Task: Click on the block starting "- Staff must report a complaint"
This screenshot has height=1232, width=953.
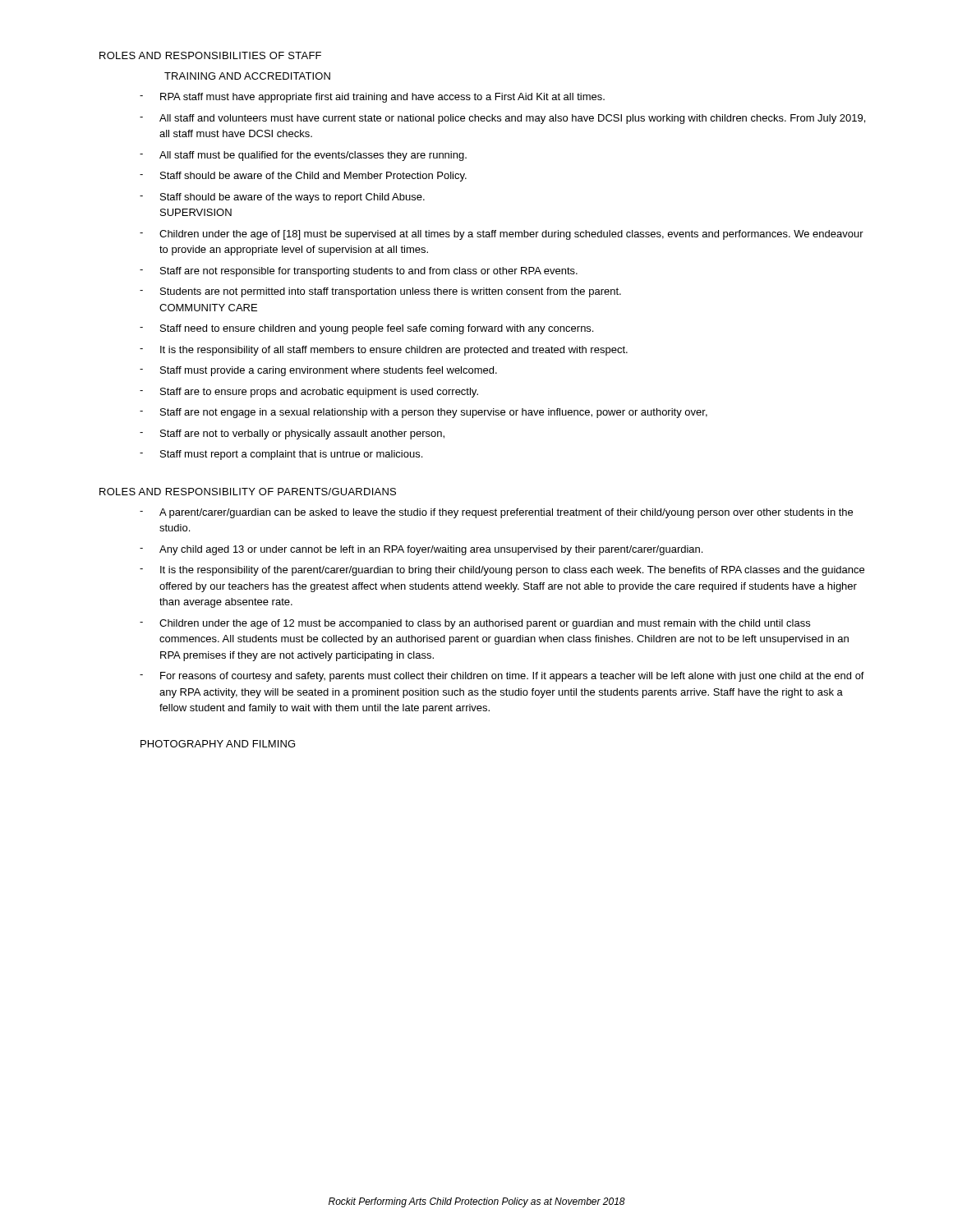Action: click(x=281, y=455)
